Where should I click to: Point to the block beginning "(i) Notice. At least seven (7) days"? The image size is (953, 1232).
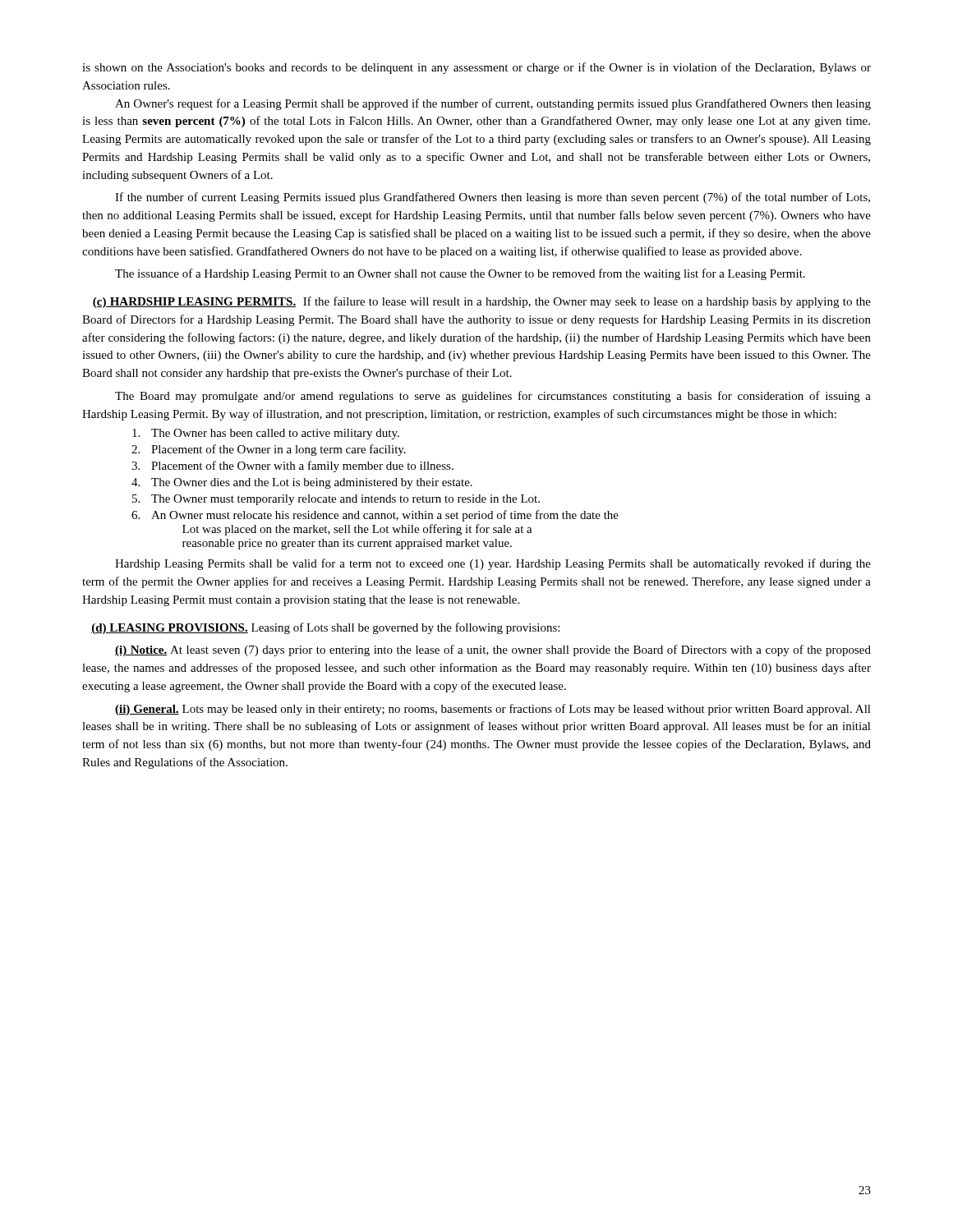476,668
